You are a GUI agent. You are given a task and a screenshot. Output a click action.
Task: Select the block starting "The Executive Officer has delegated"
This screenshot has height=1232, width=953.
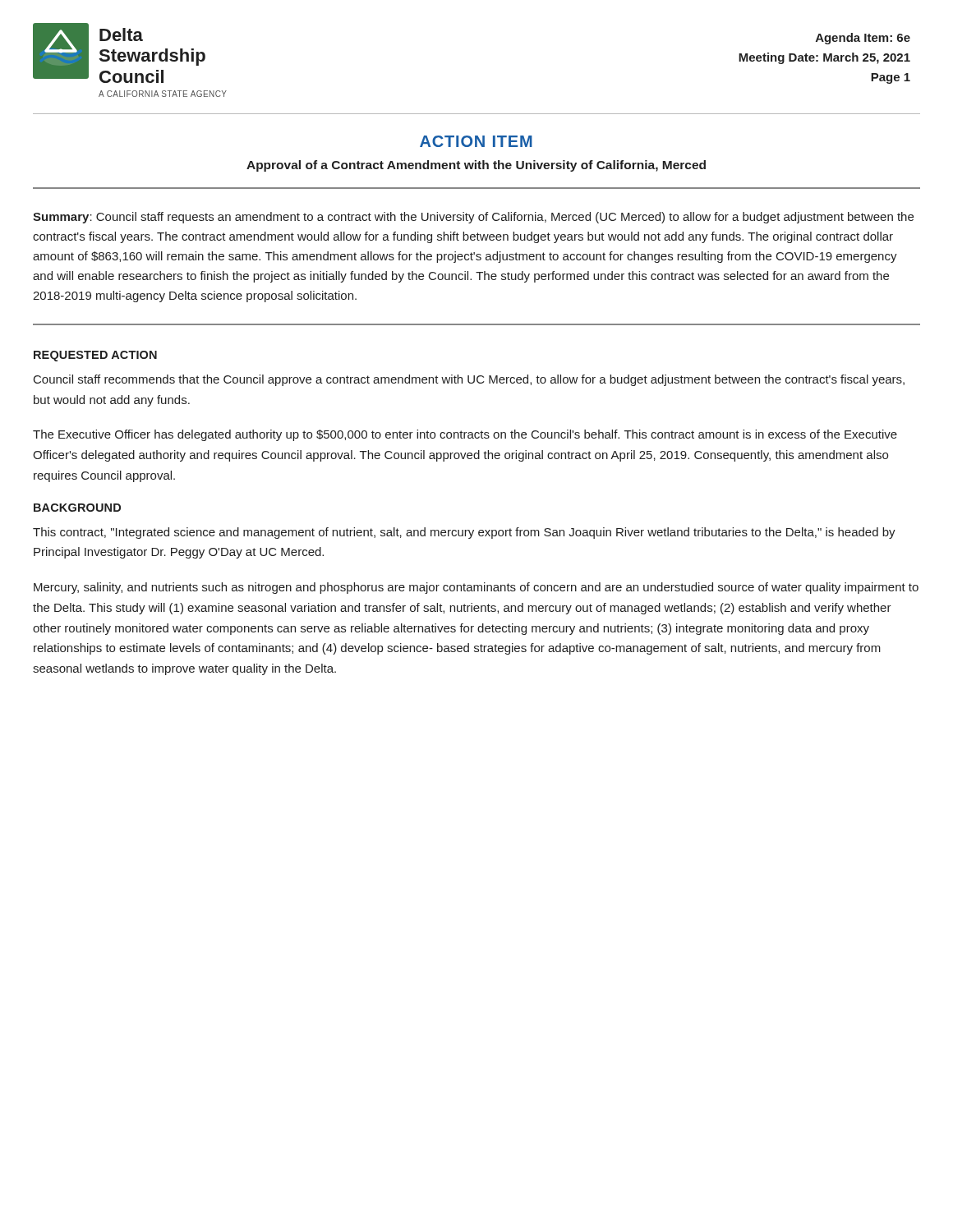(465, 455)
